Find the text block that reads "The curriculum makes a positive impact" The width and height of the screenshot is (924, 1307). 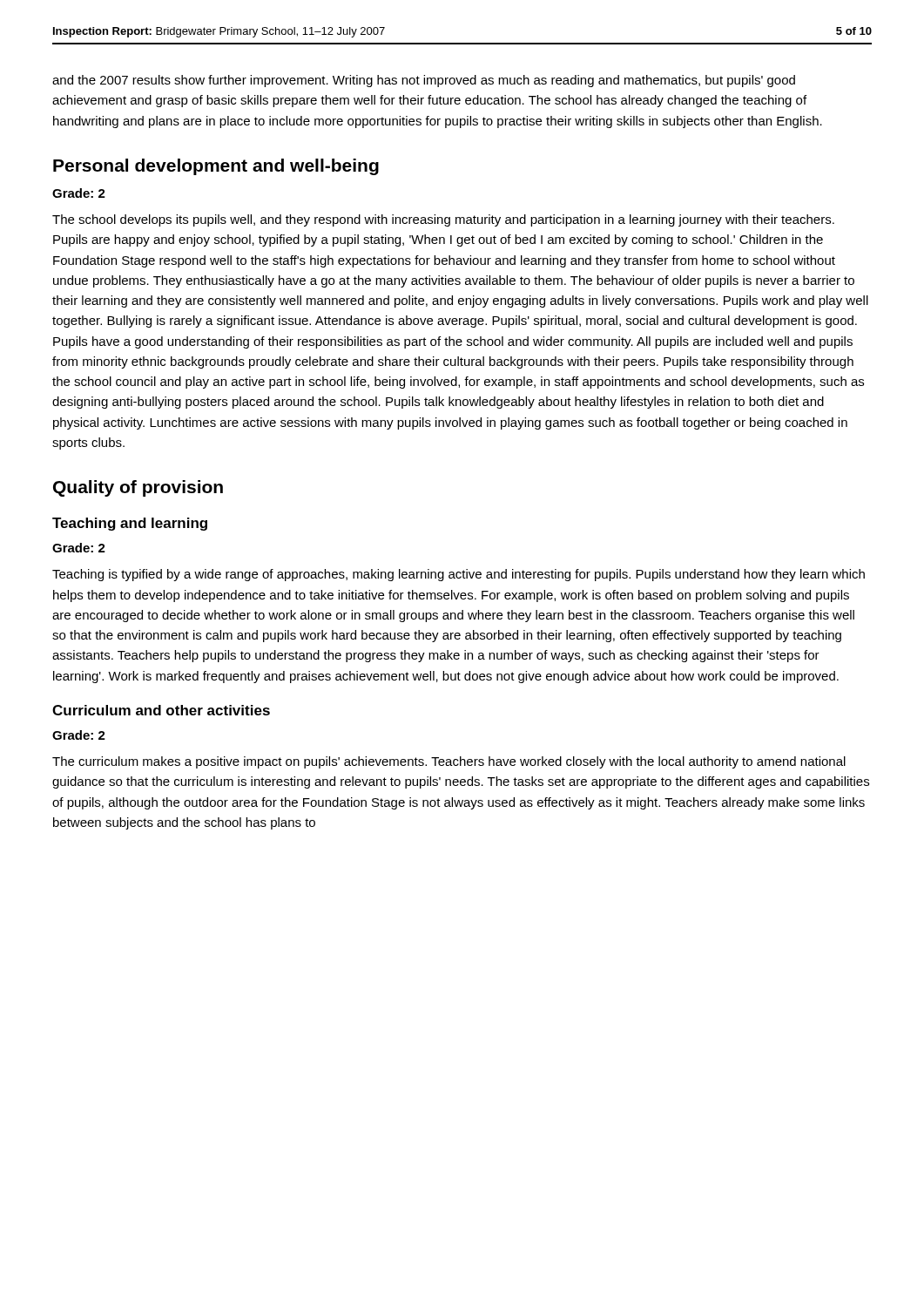point(461,792)
